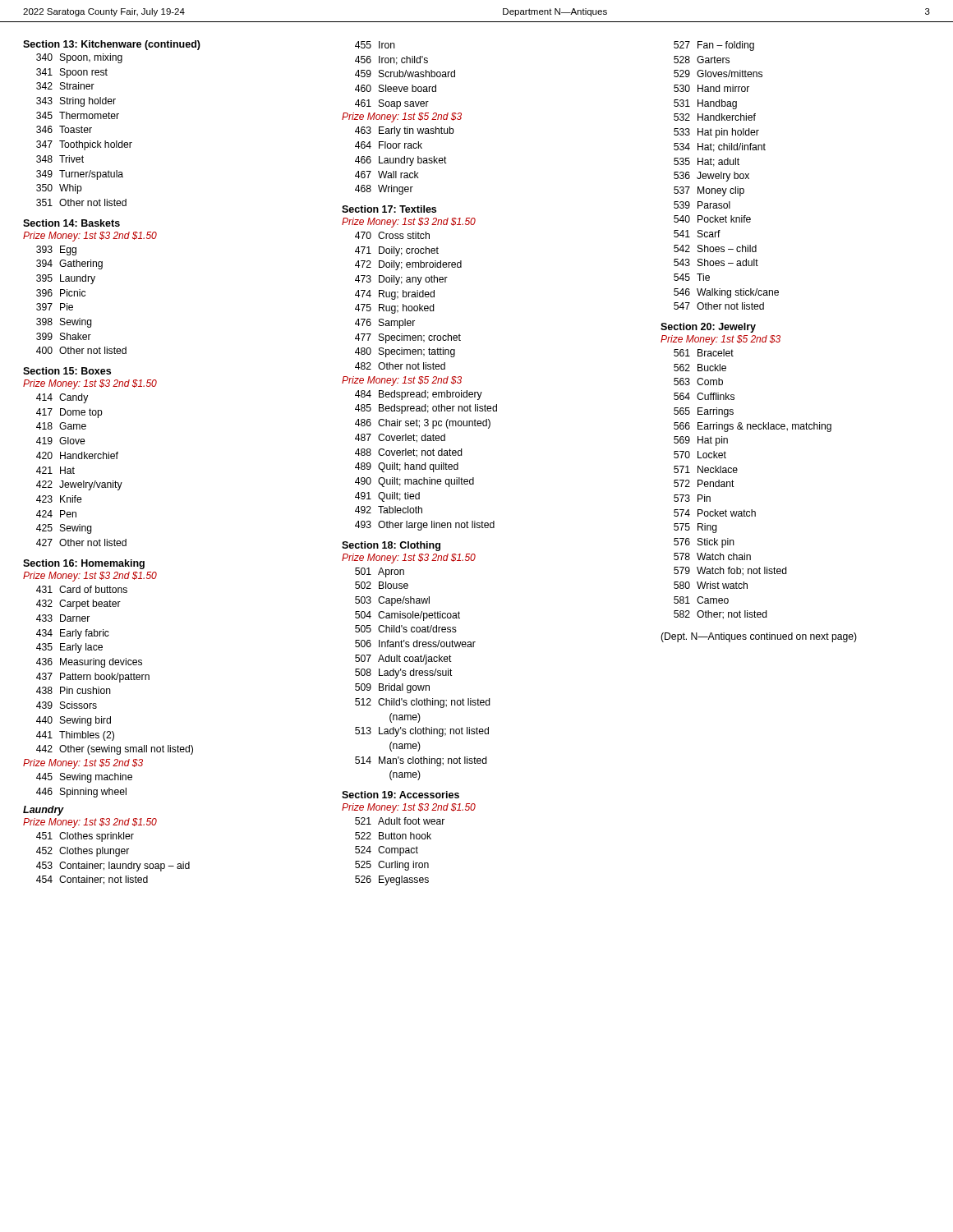Select the block starting "Section 20: Jewelry"
The height and width of the screenshot is (1232, 953).
[708, 327]
